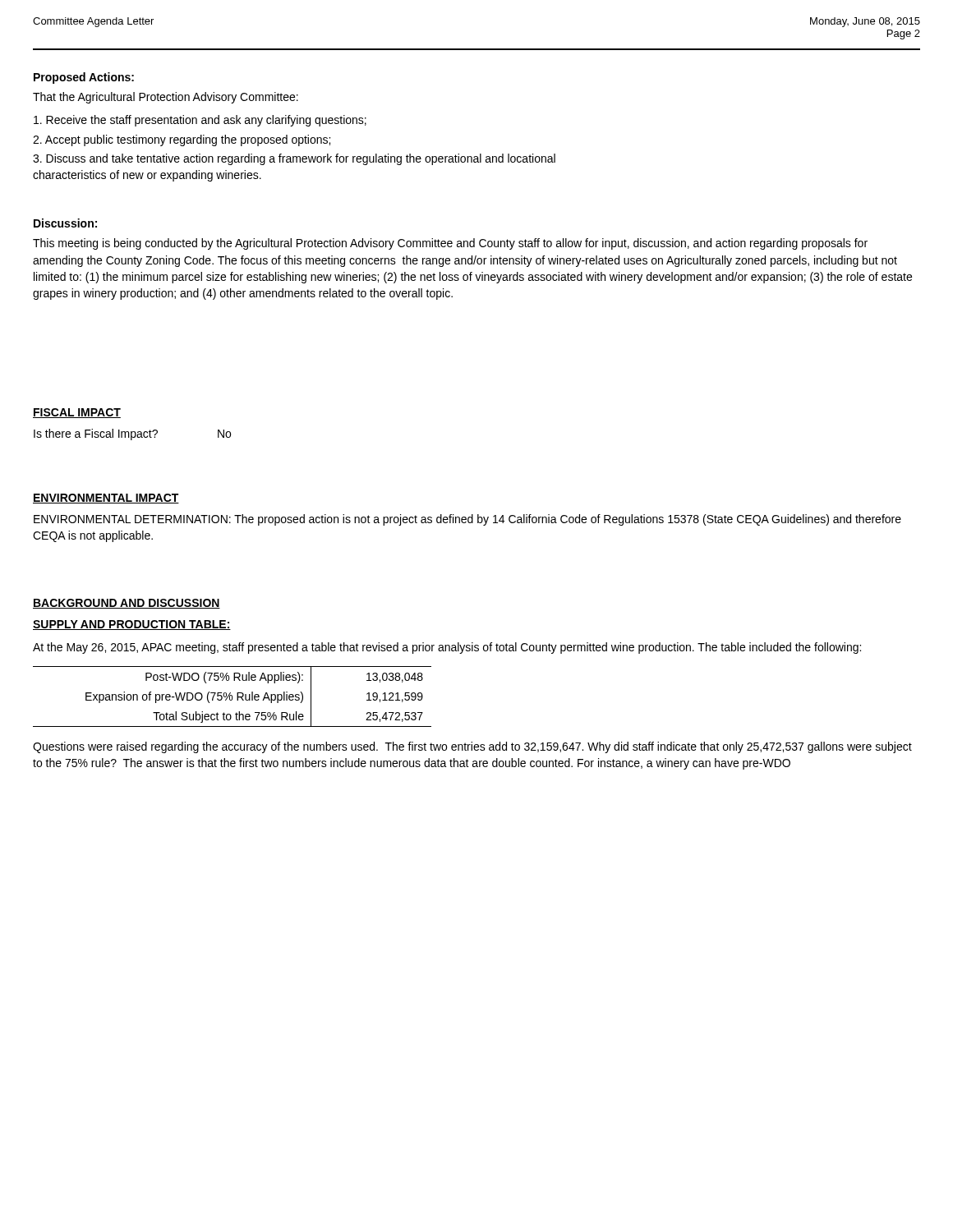
Task: Click a table
Action: (476, 696)
